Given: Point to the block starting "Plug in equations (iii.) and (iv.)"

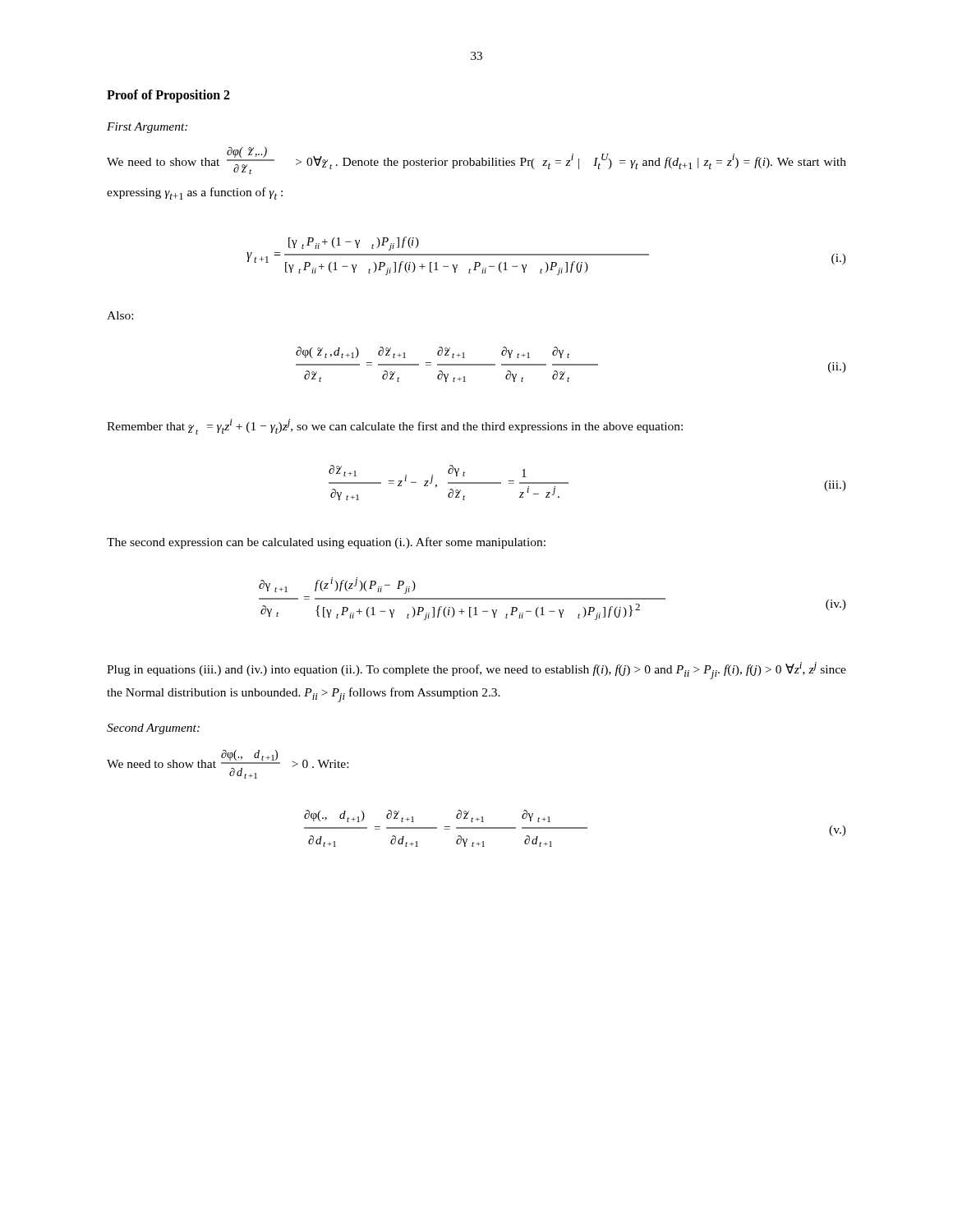Looking at the screenshot, I should coord(476,680).
